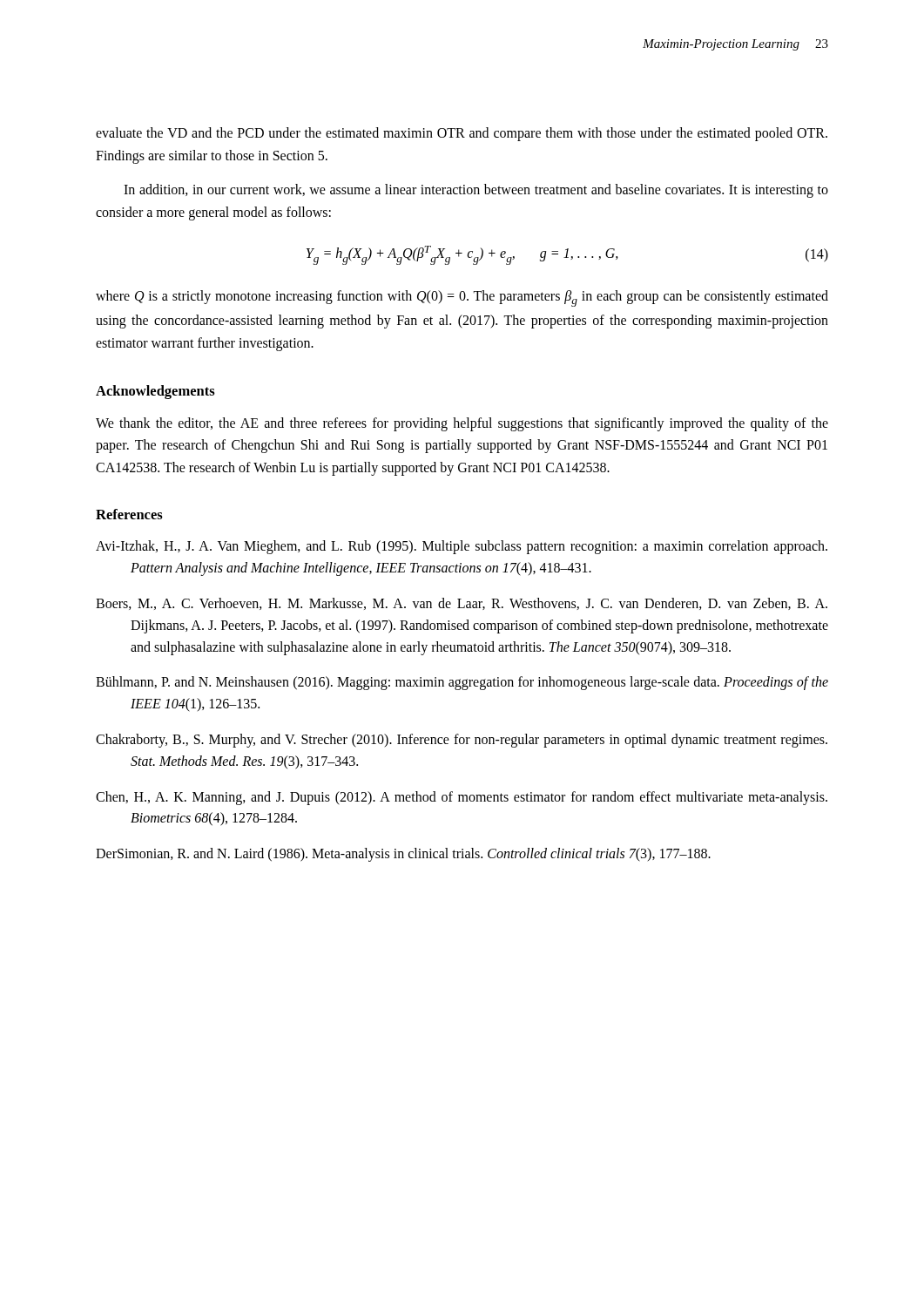
Task: Click on the text block with the text "evaluate the VD and the PCD under"
Action: tap(462, 144)
